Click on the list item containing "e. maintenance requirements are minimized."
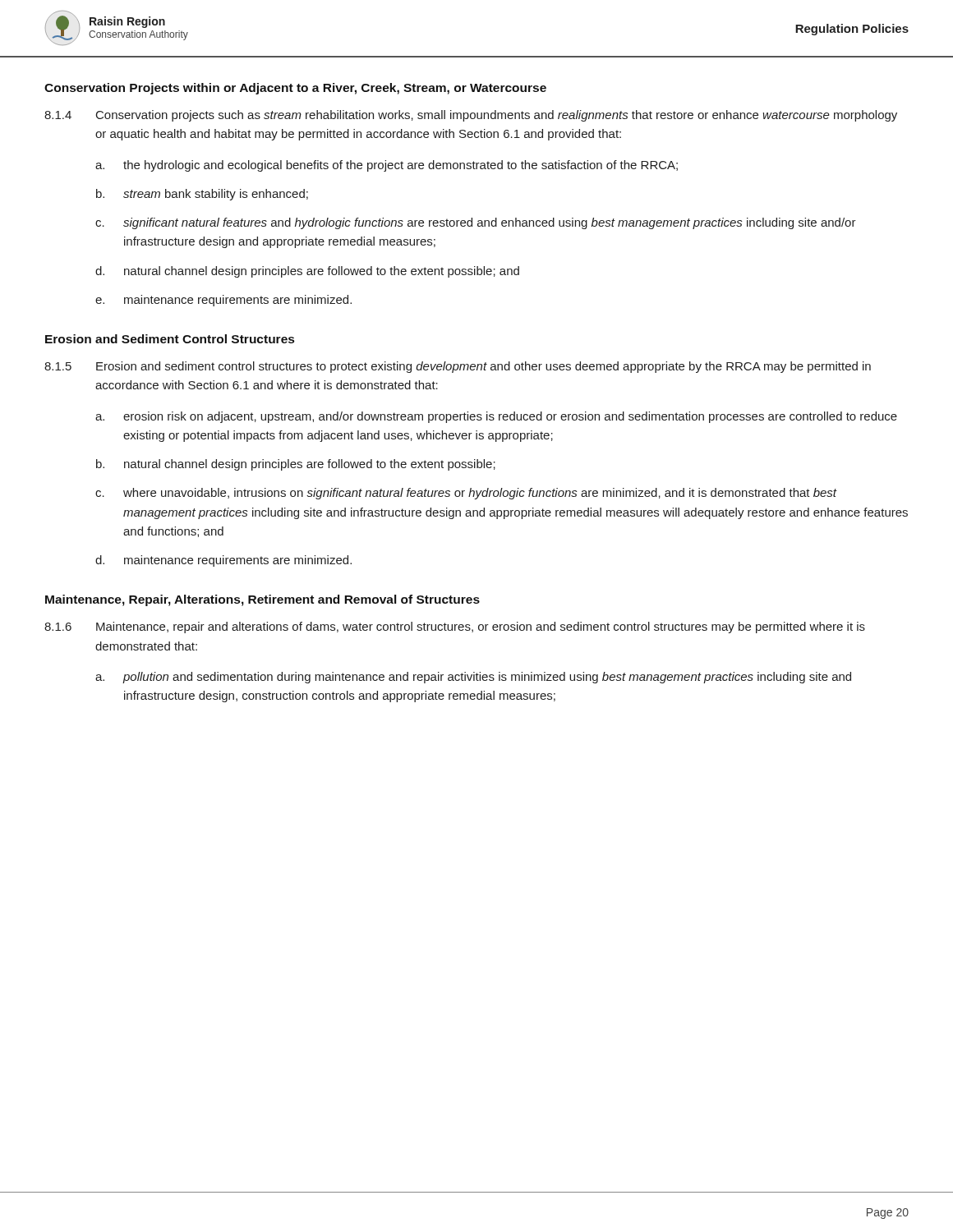 pyautogui.click(x=223, y=301)
